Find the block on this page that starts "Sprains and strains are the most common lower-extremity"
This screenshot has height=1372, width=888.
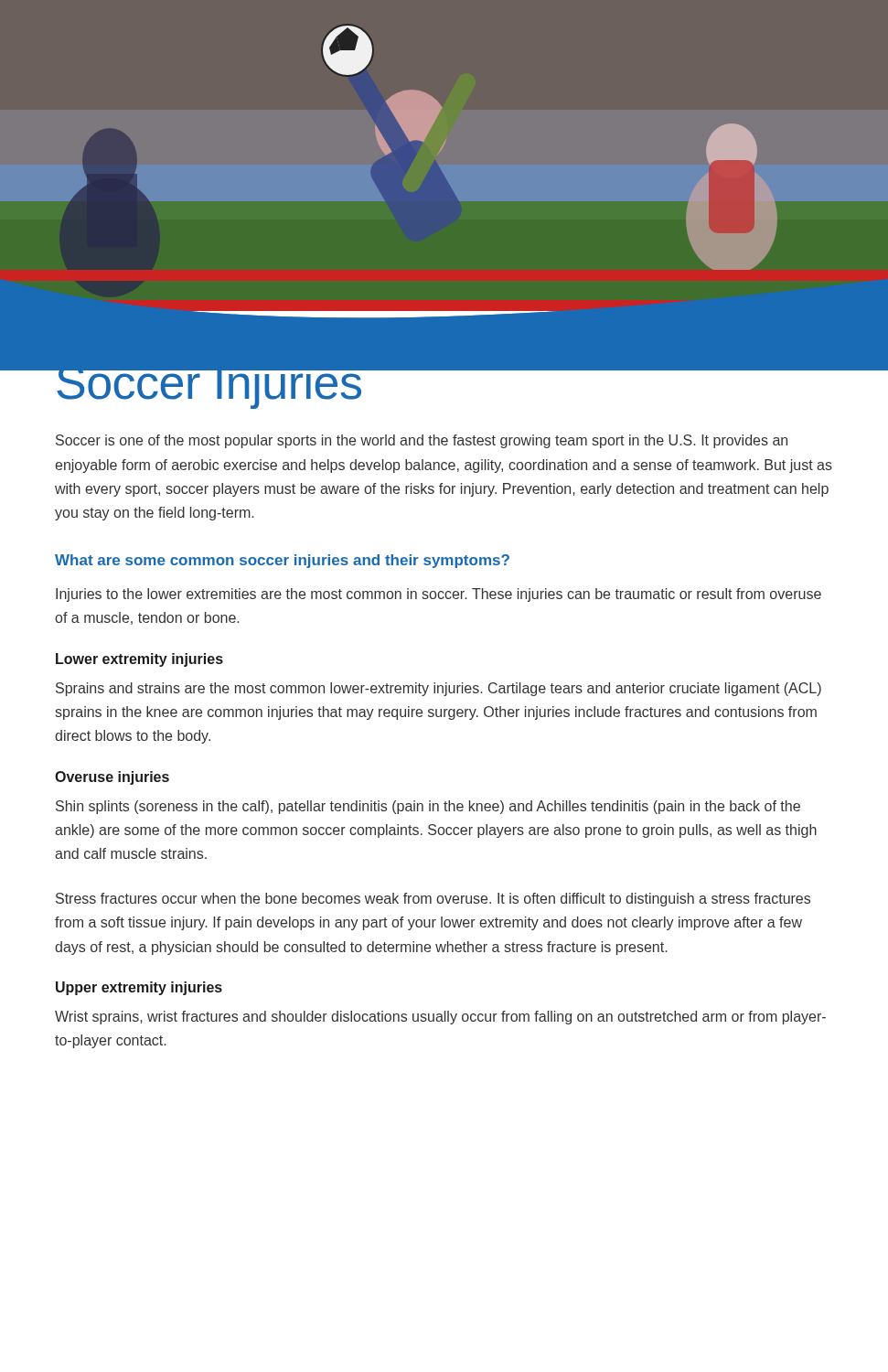coord(438,712)
